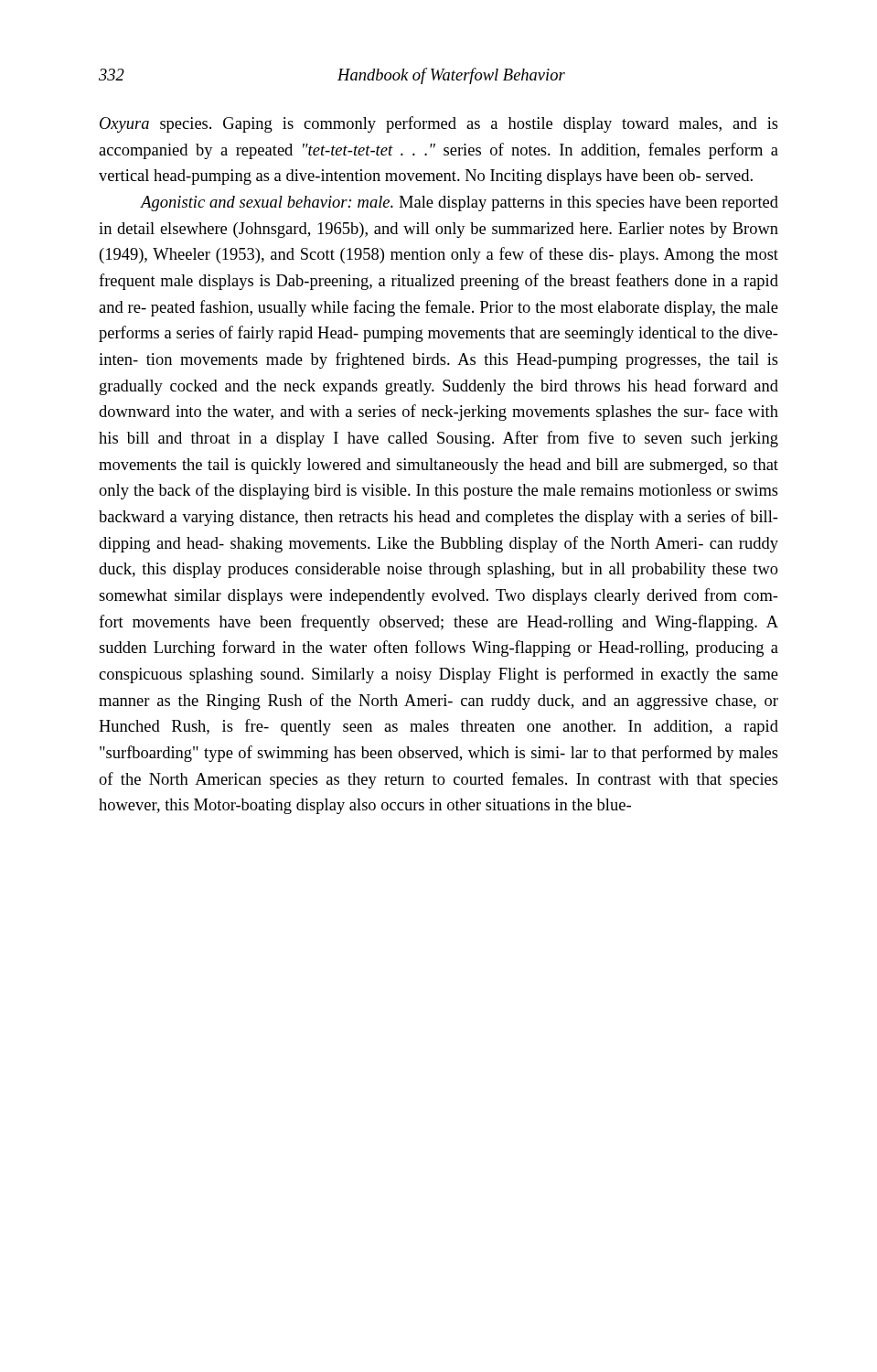Point to the block beginning "Oxyura species. Gaping is commonly performed as a"
877x1372 pixels.
[x=438, y=465]
